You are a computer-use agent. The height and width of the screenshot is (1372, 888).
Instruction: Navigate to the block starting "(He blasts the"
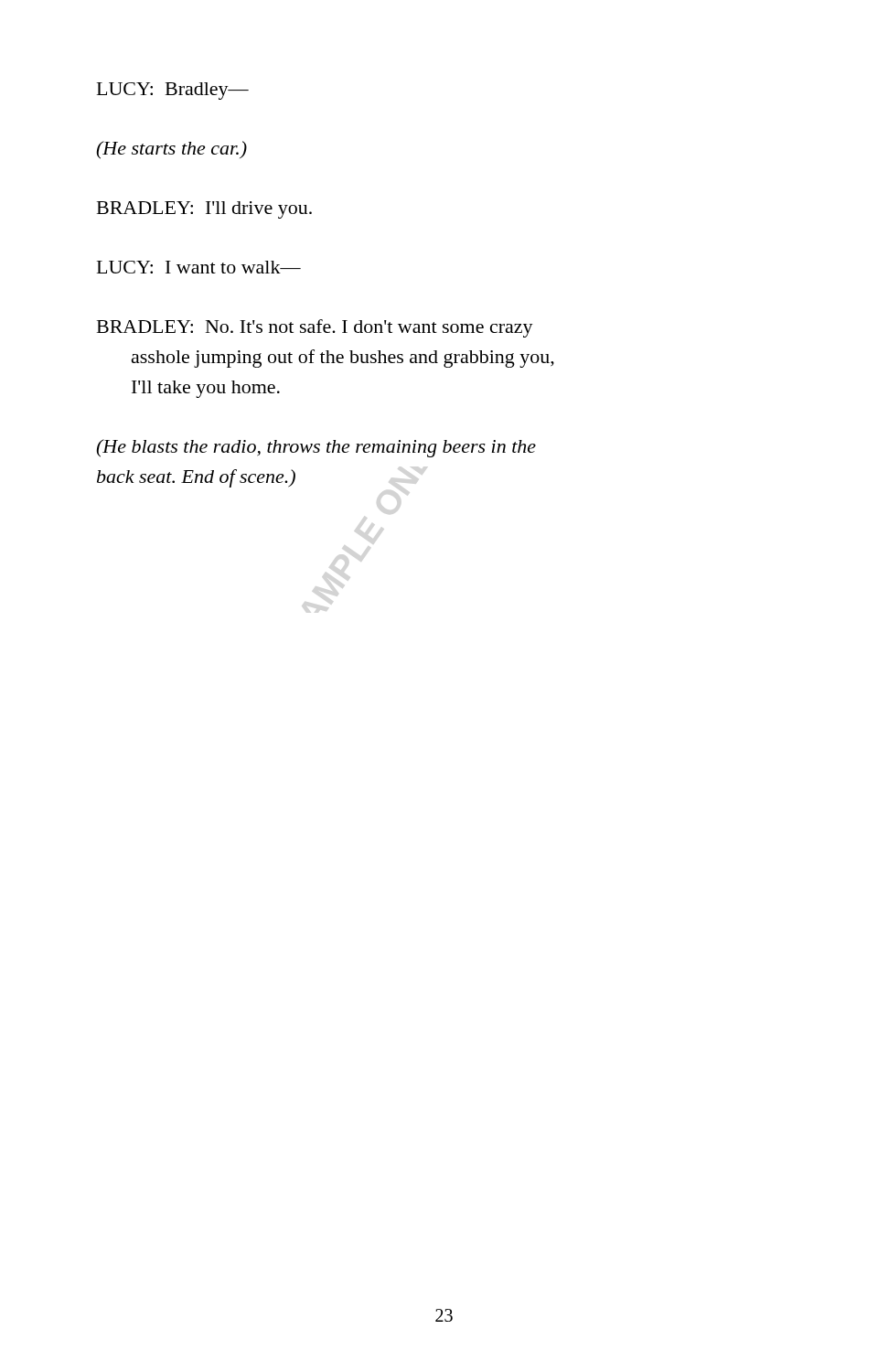pos(316,461)
